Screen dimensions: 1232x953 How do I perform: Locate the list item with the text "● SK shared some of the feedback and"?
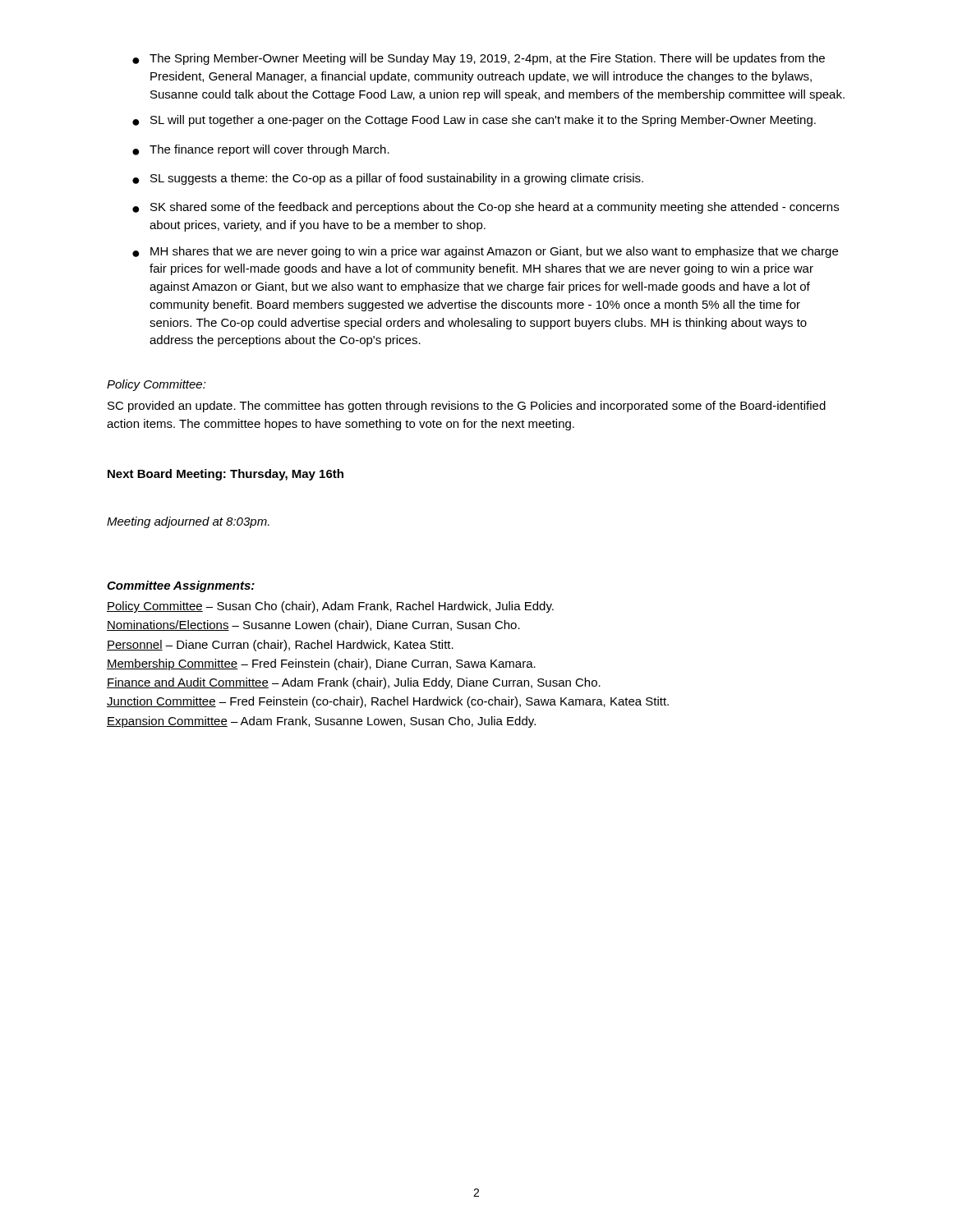(x=489, y=216)
